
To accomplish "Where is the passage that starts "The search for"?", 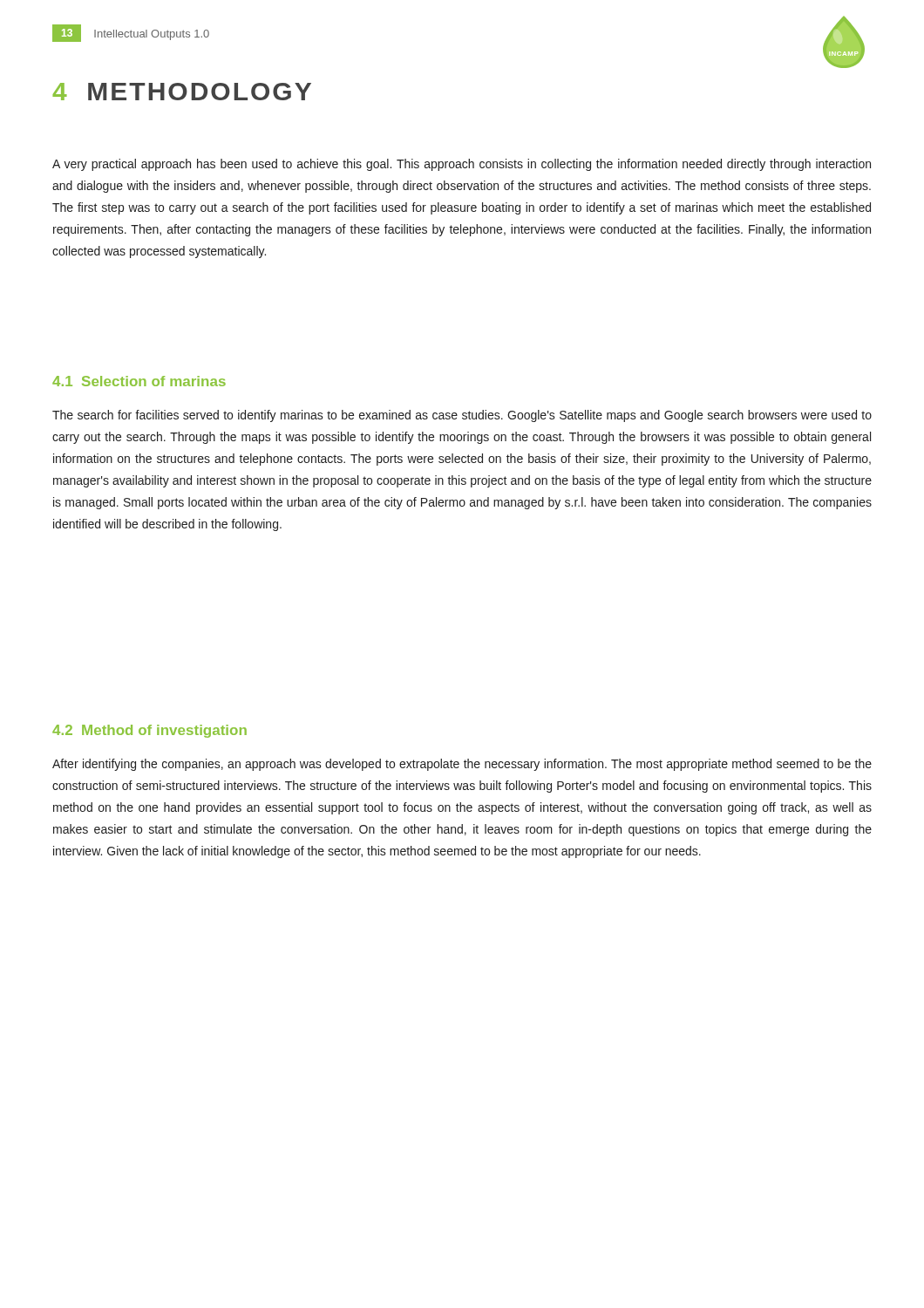I will [462, 469].
